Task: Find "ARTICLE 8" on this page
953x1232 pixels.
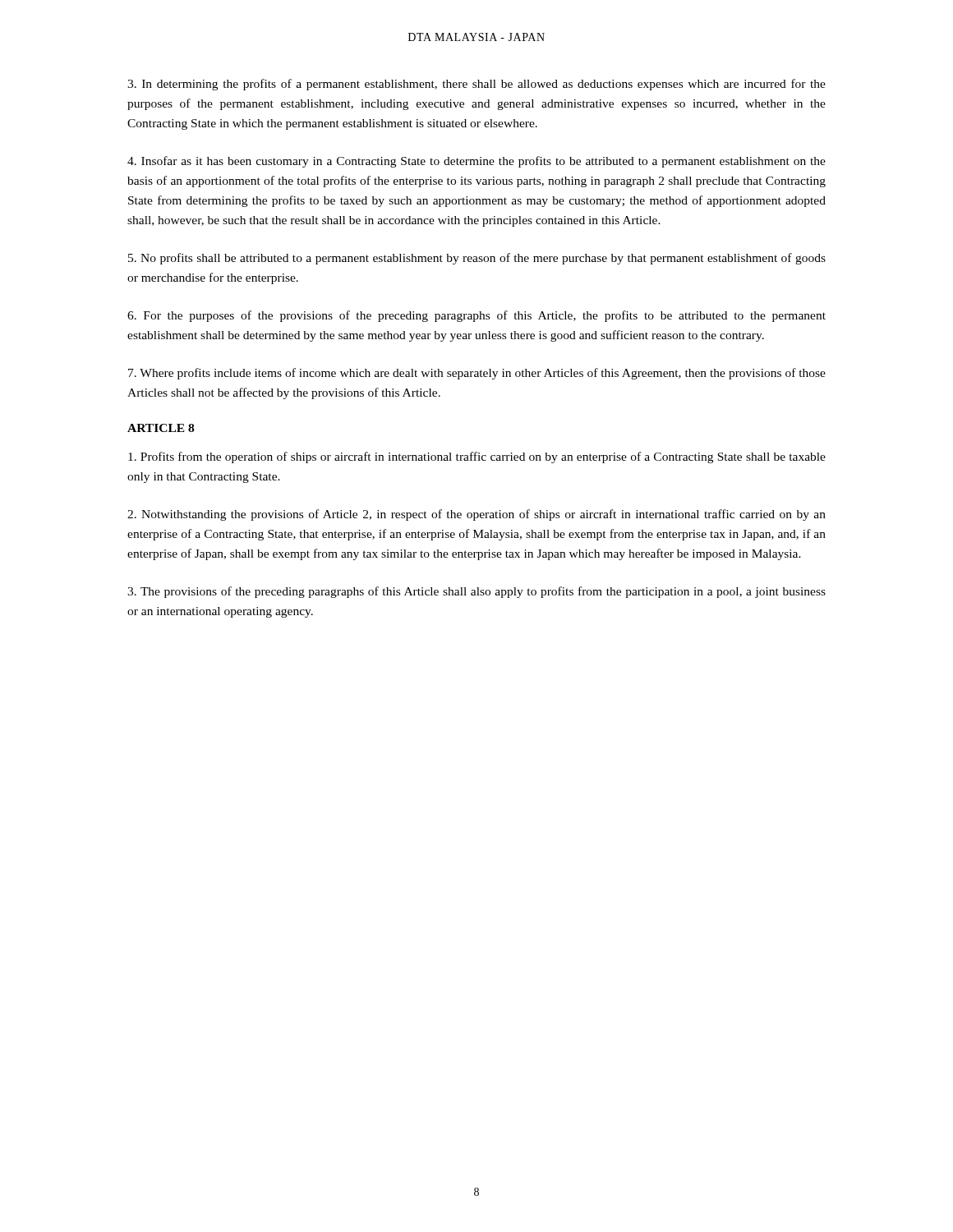Action: click(161, 428)
